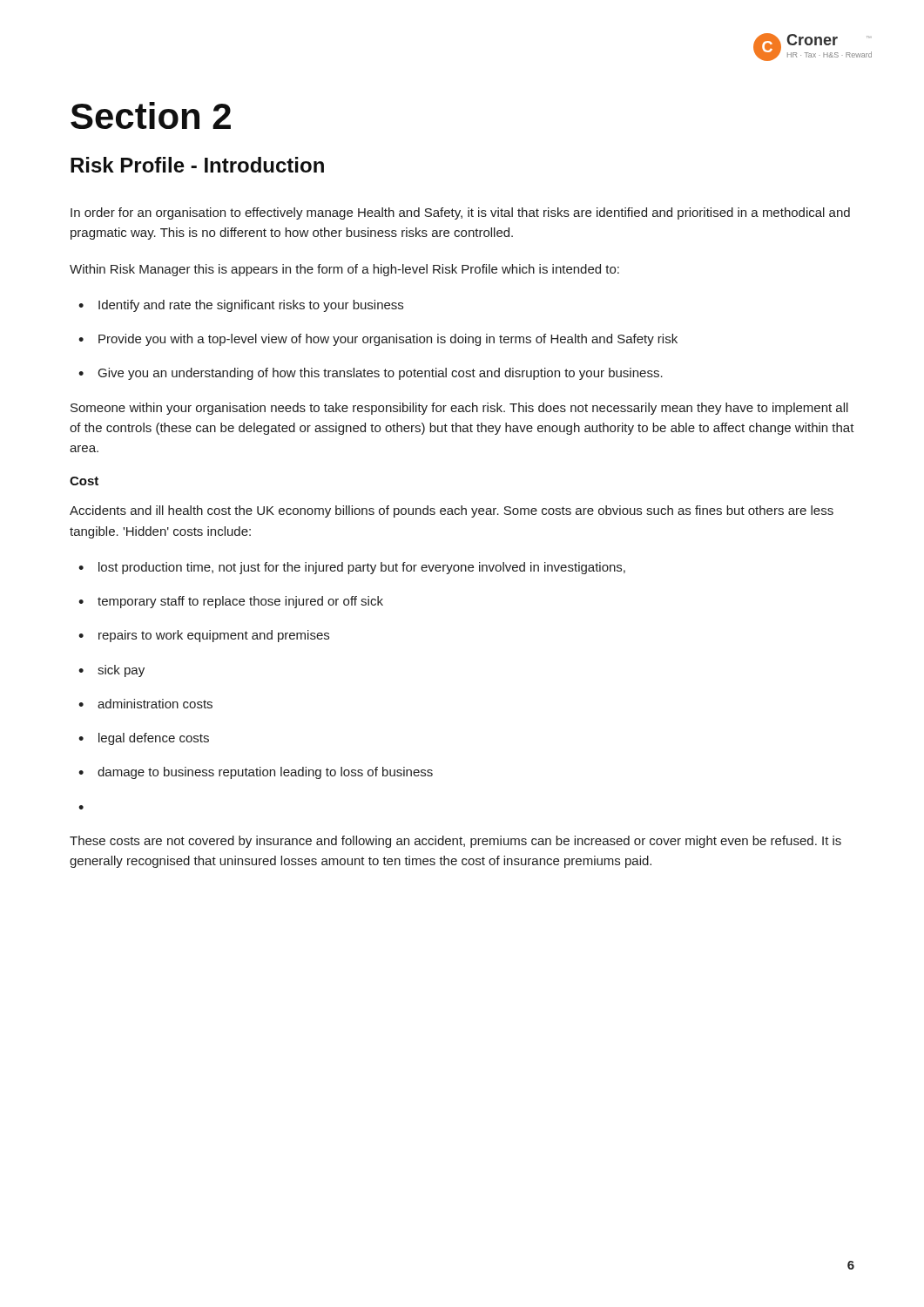This screenshot has height=1307, width=924.
Task: Point to the block beginning "damage to business reputation"
Action: (265, 772)
